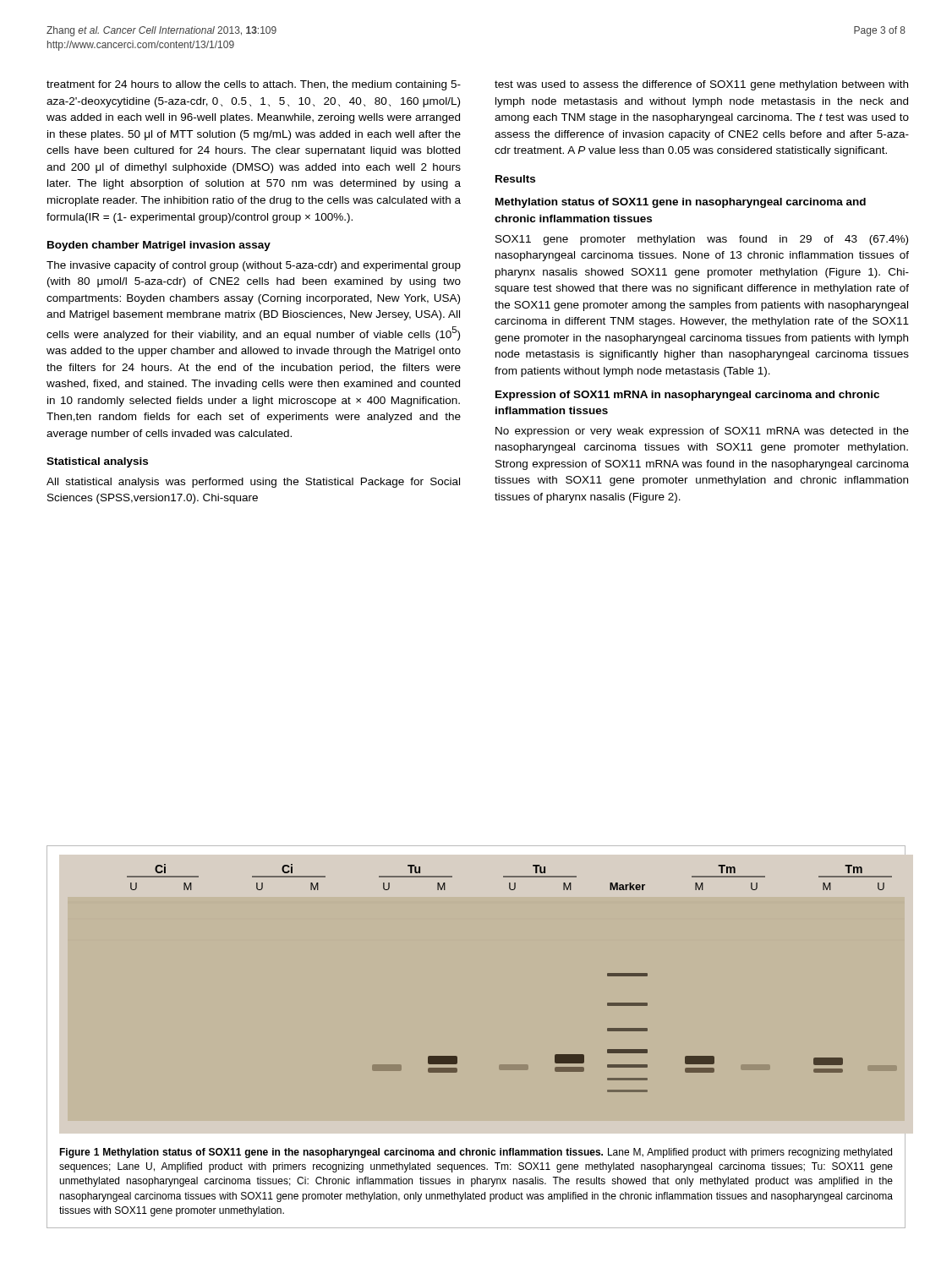Click on the text block starting "Statistical analysis"
The width and height of the screenshot is (952, 1268).
pyautogui.click(x=98, y=461)
